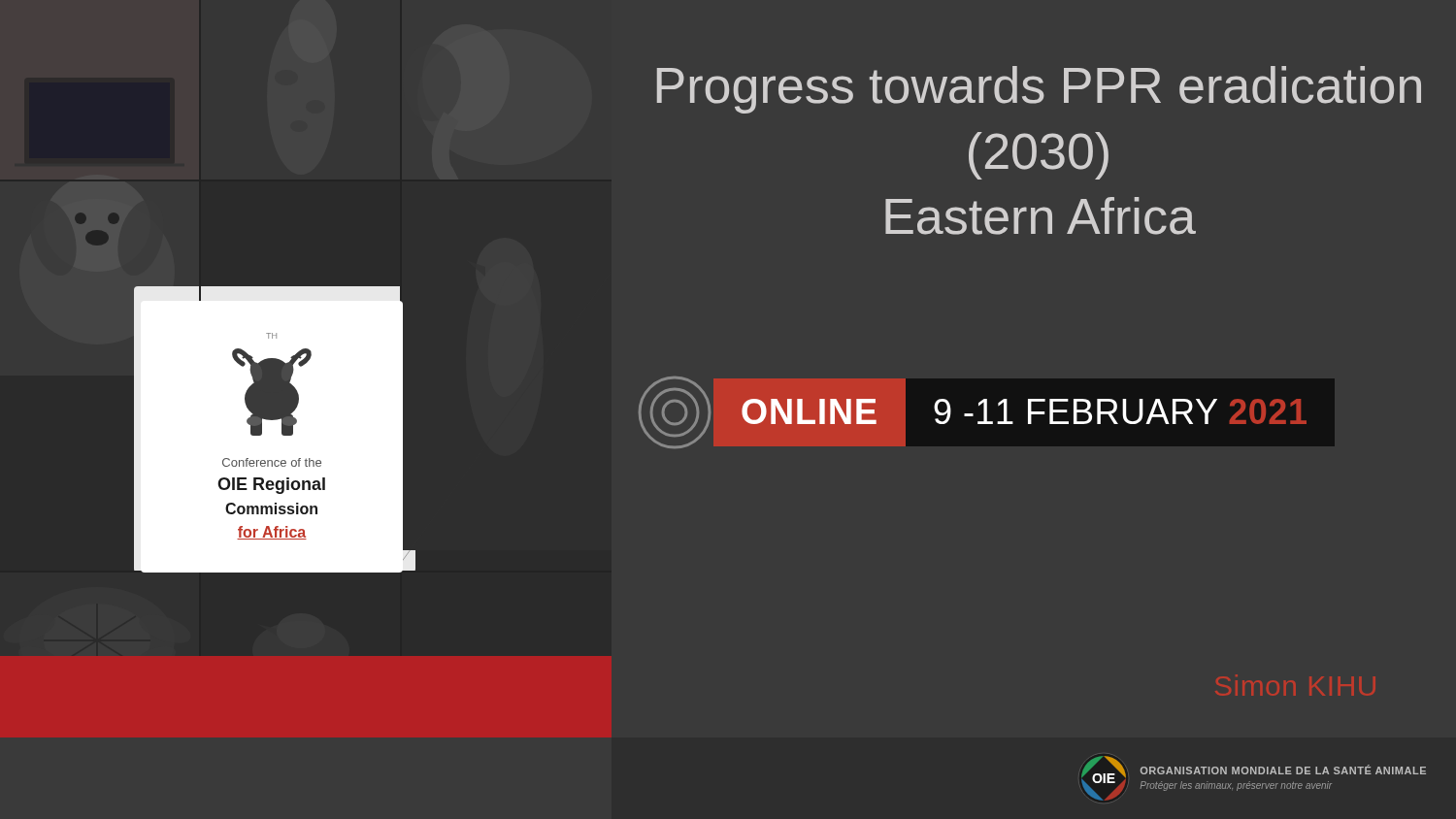Find the text block with the text "ONLINE 9 -11"

point(985,412)
